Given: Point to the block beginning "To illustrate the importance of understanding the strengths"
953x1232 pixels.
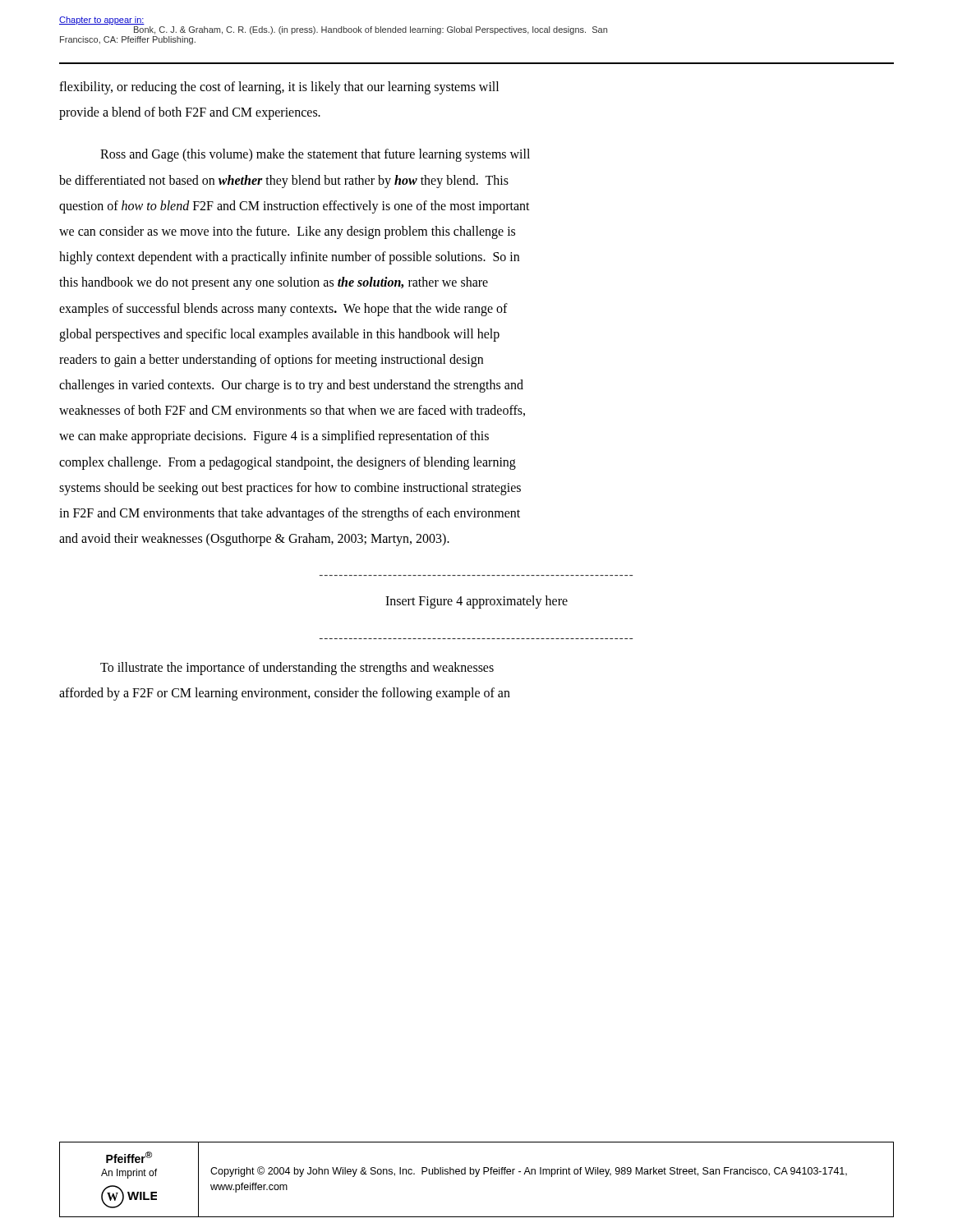Looking at the screenshot, I should (x=297, y=667).
